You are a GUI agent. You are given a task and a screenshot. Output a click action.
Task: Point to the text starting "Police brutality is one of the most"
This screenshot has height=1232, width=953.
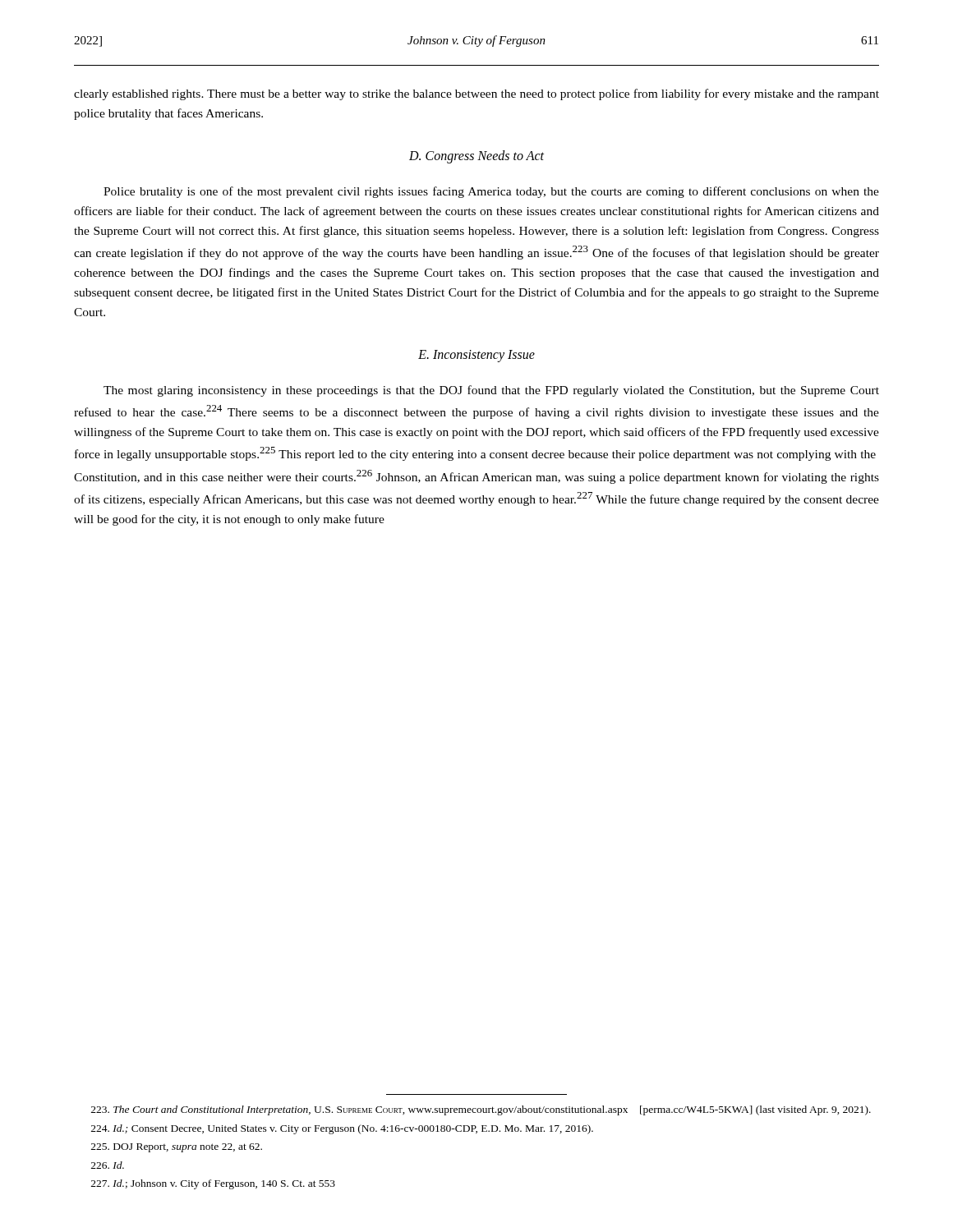[x=476, y=252]
